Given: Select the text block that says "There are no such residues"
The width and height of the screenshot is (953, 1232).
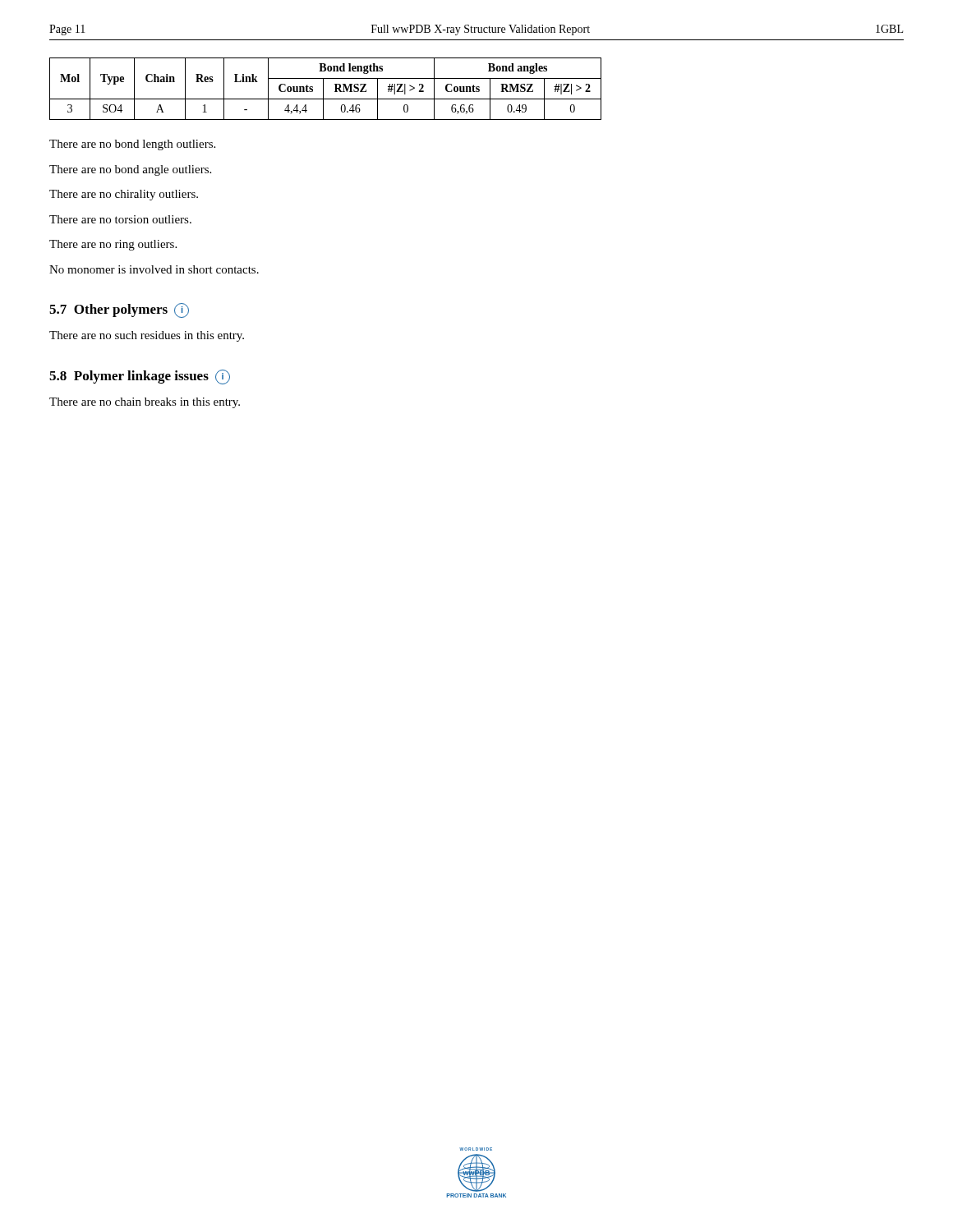Looking at the screenshot, I should coord(147,335).
